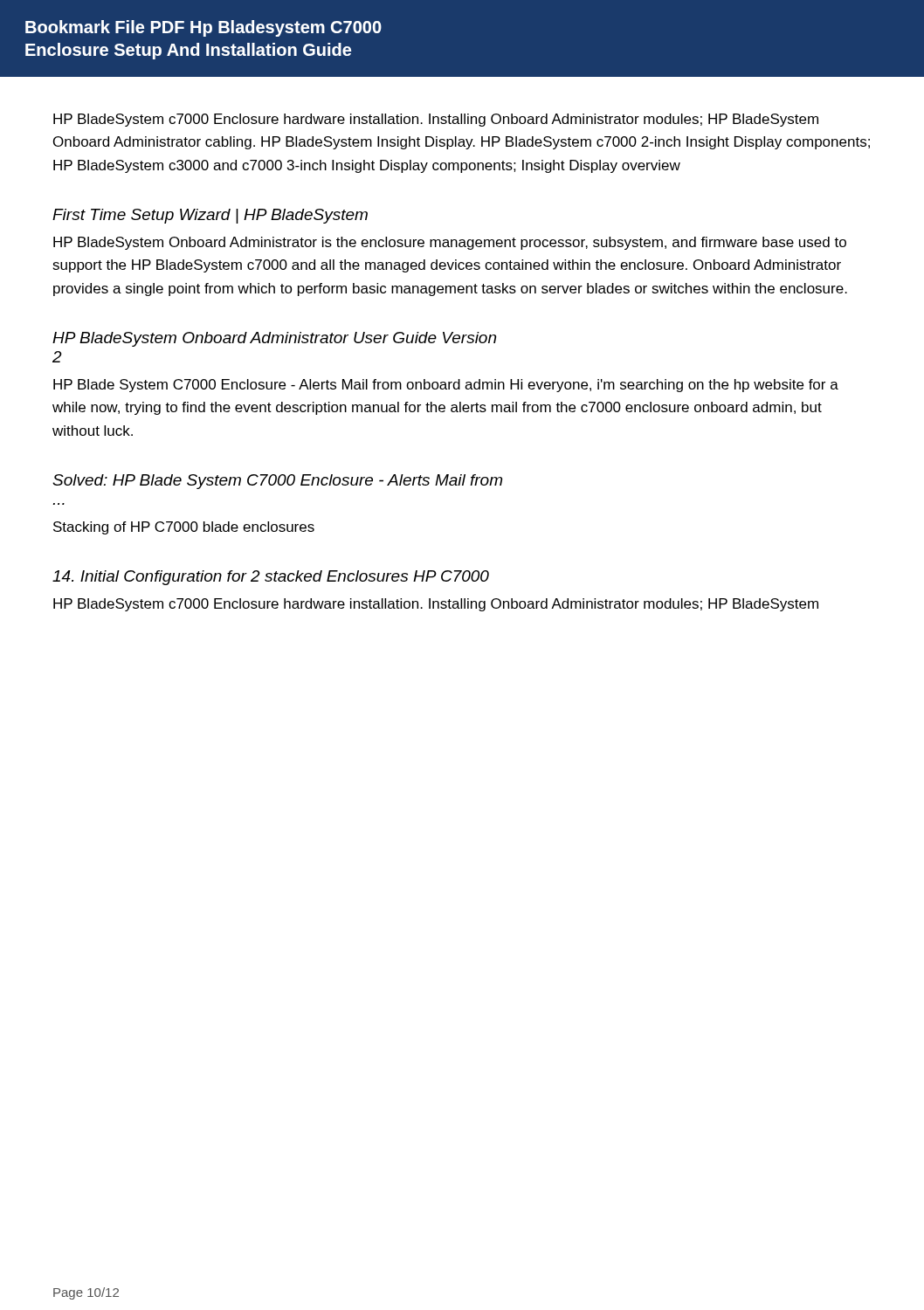Locate the block of text that opens with "HP Blade System C7000 Enclosure -"

(x=462, y=408)
